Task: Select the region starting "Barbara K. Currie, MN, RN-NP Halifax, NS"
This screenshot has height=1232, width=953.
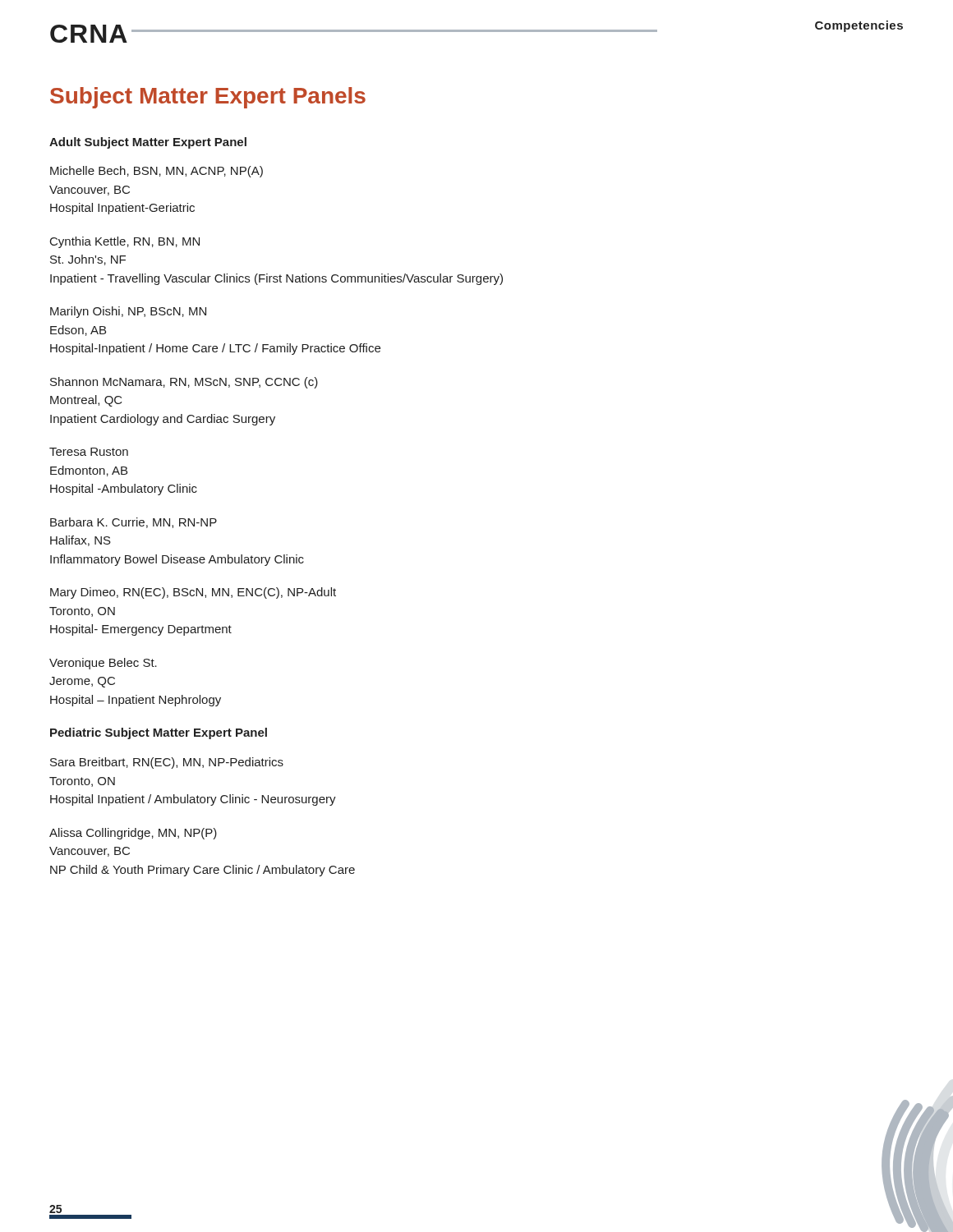Action: coord(134,523)
